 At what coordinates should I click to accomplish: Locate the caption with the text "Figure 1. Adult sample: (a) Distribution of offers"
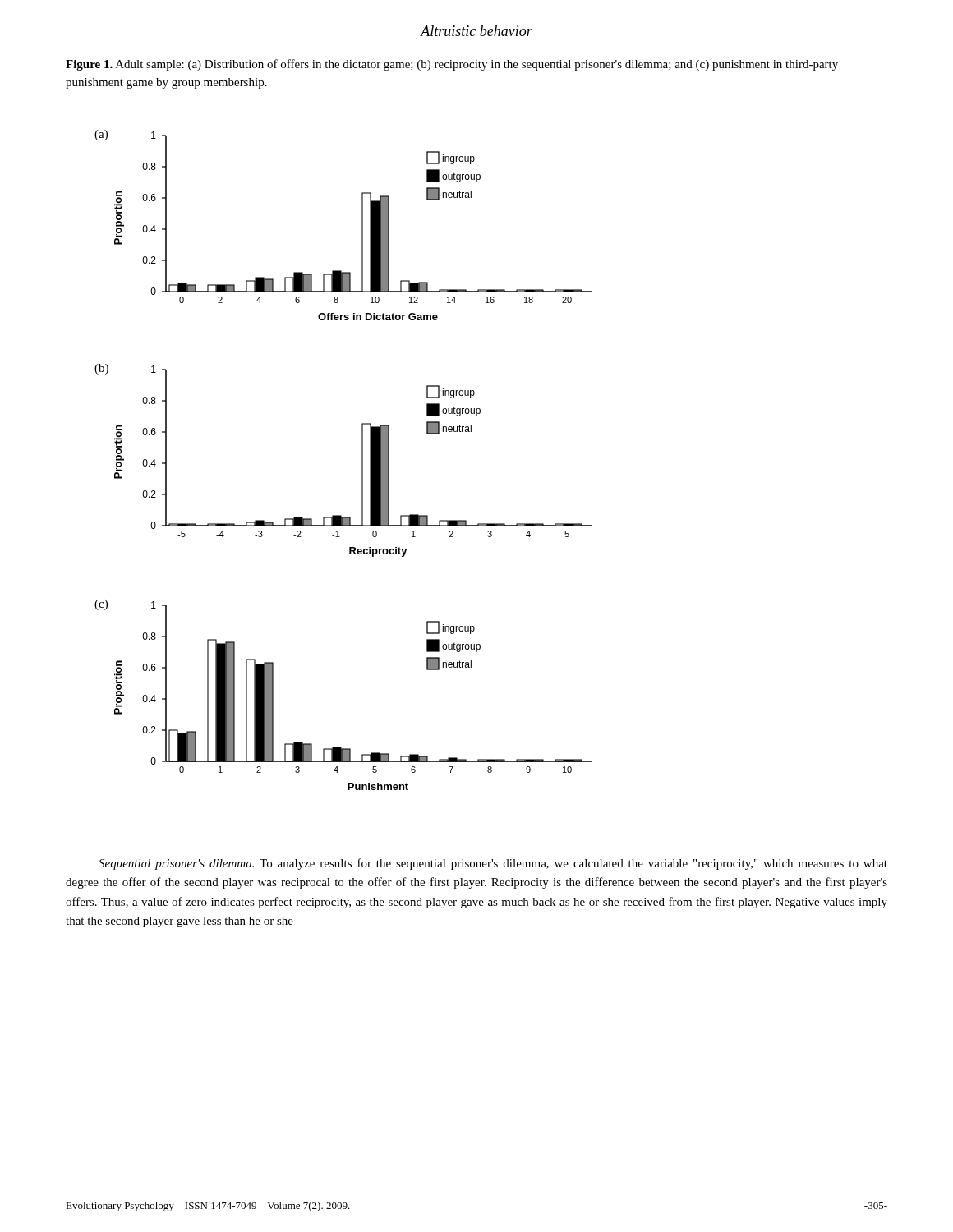pyautogui.click(x=452, y=73)
